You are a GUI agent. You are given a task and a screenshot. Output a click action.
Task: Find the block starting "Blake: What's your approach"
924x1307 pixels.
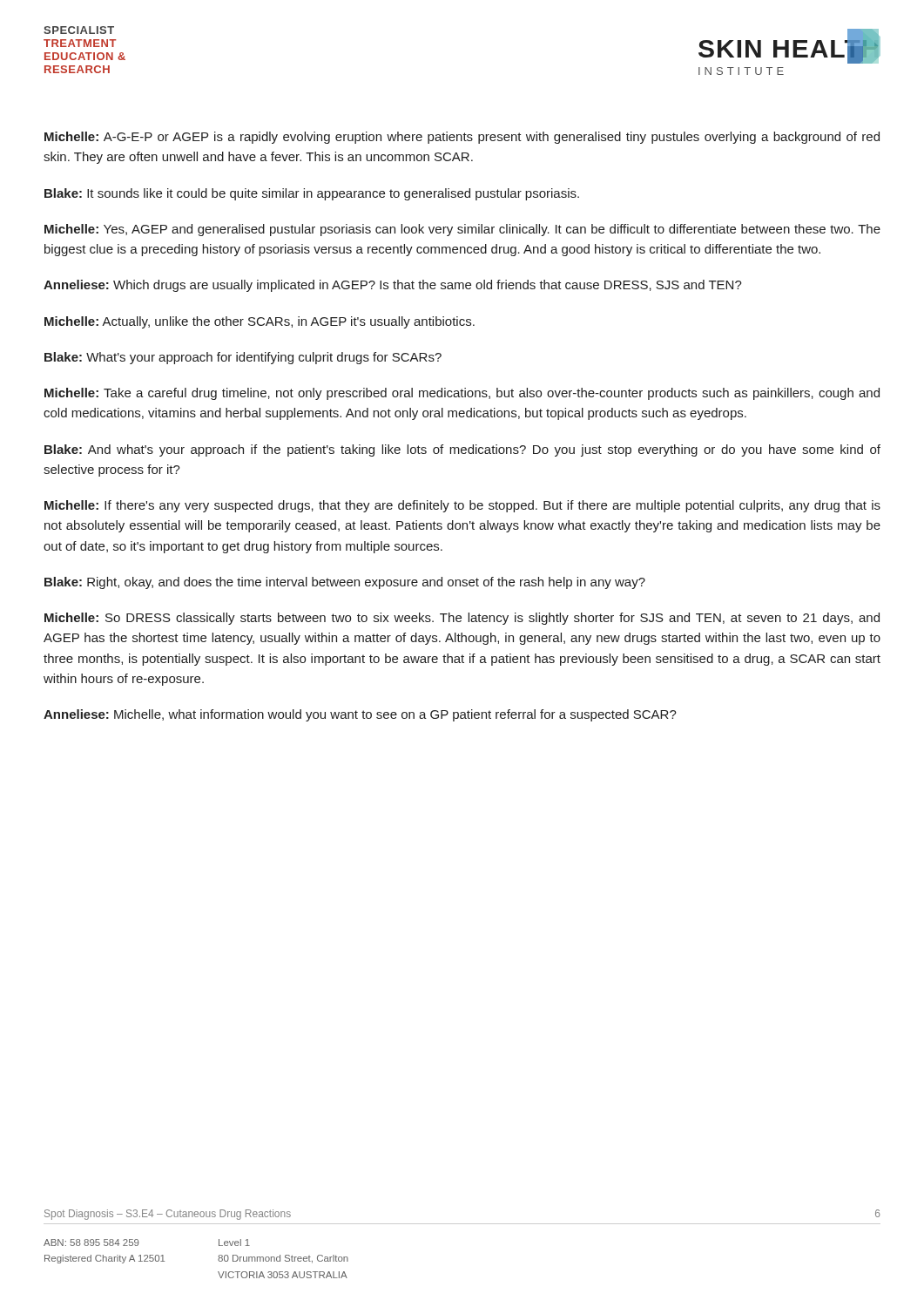coord(243,357)
